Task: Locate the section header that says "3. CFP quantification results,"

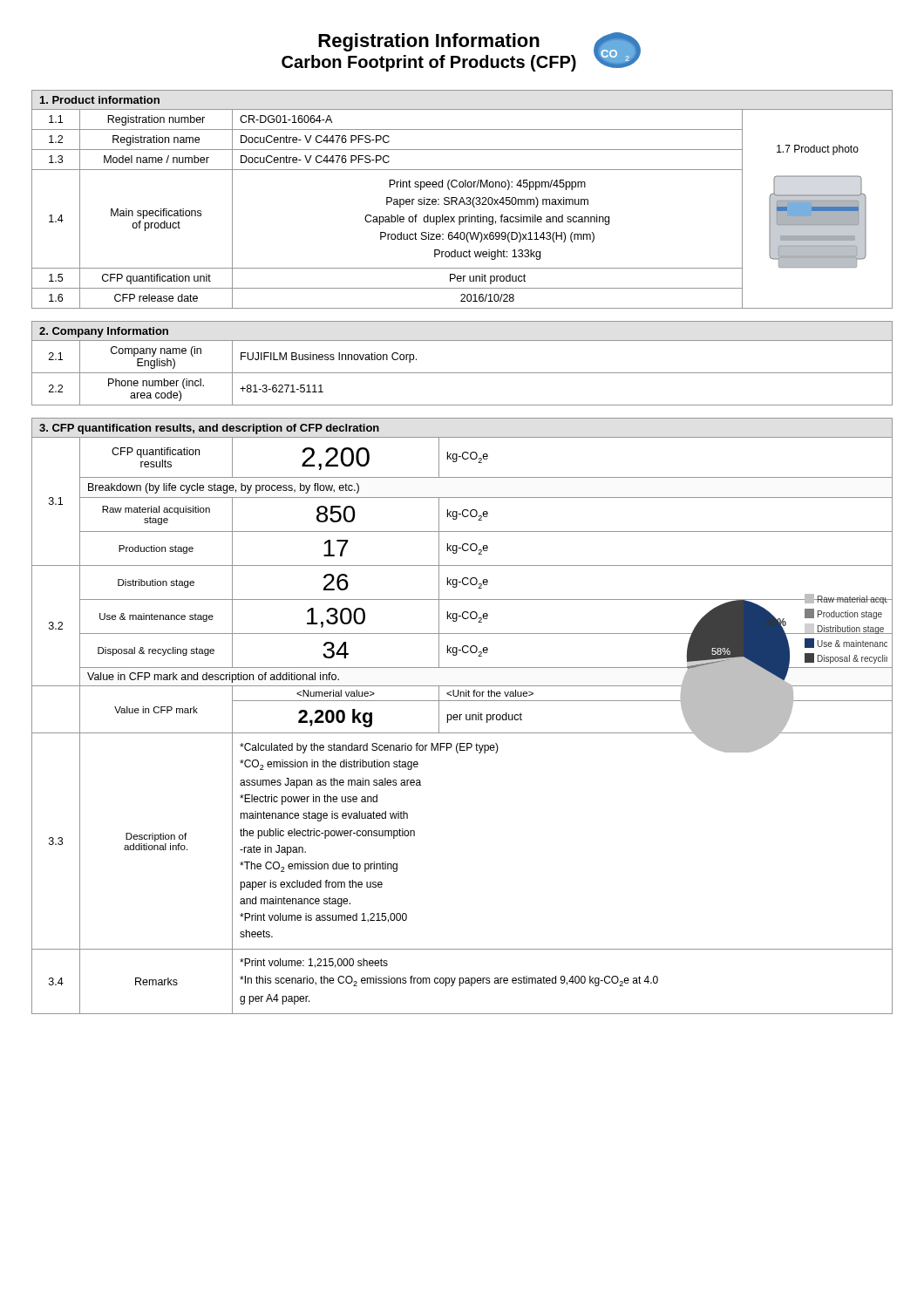Action: click(x=209, y=428)
